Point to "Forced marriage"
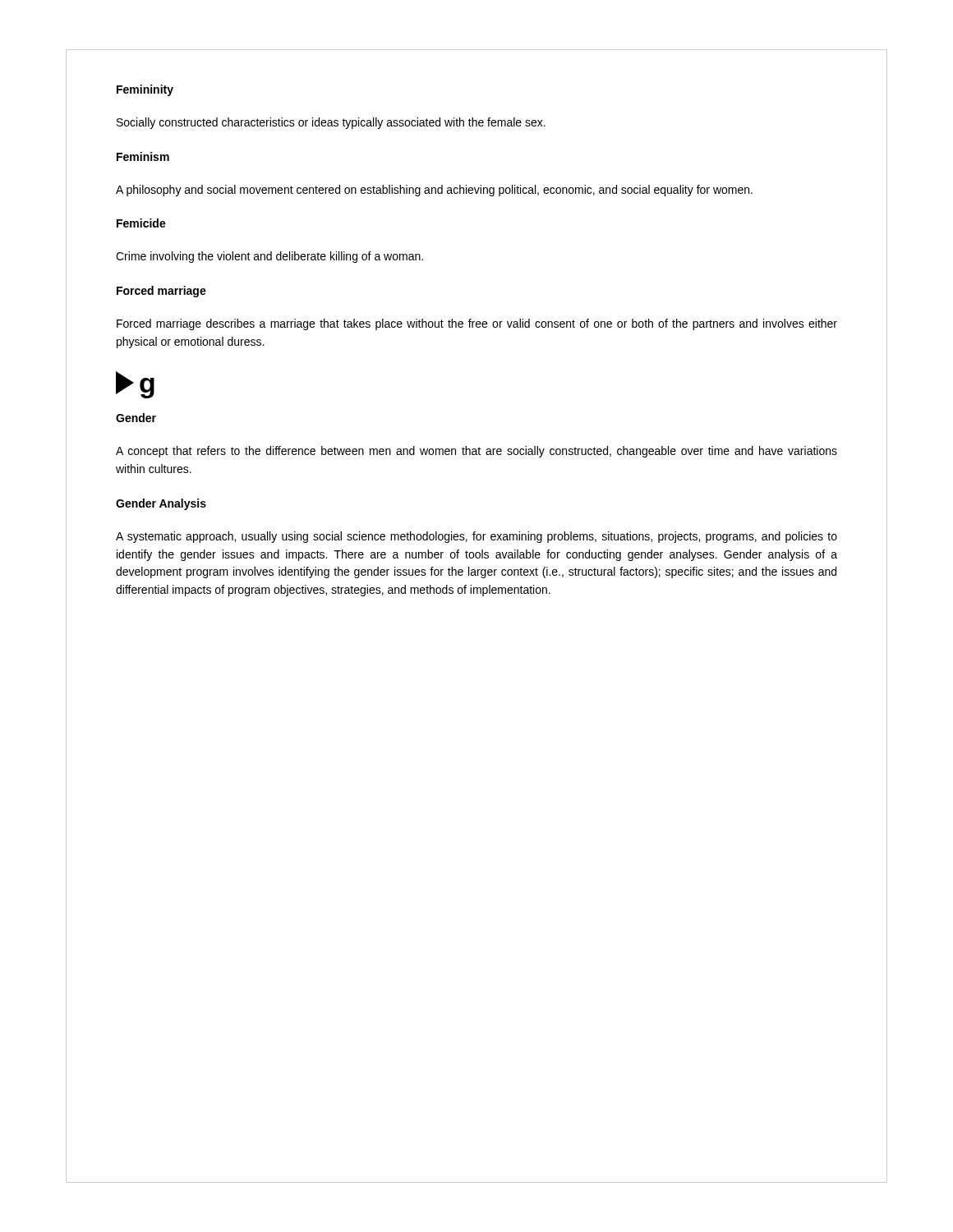The width and height of the screenshot is (953, 1232). pos(161,292)
